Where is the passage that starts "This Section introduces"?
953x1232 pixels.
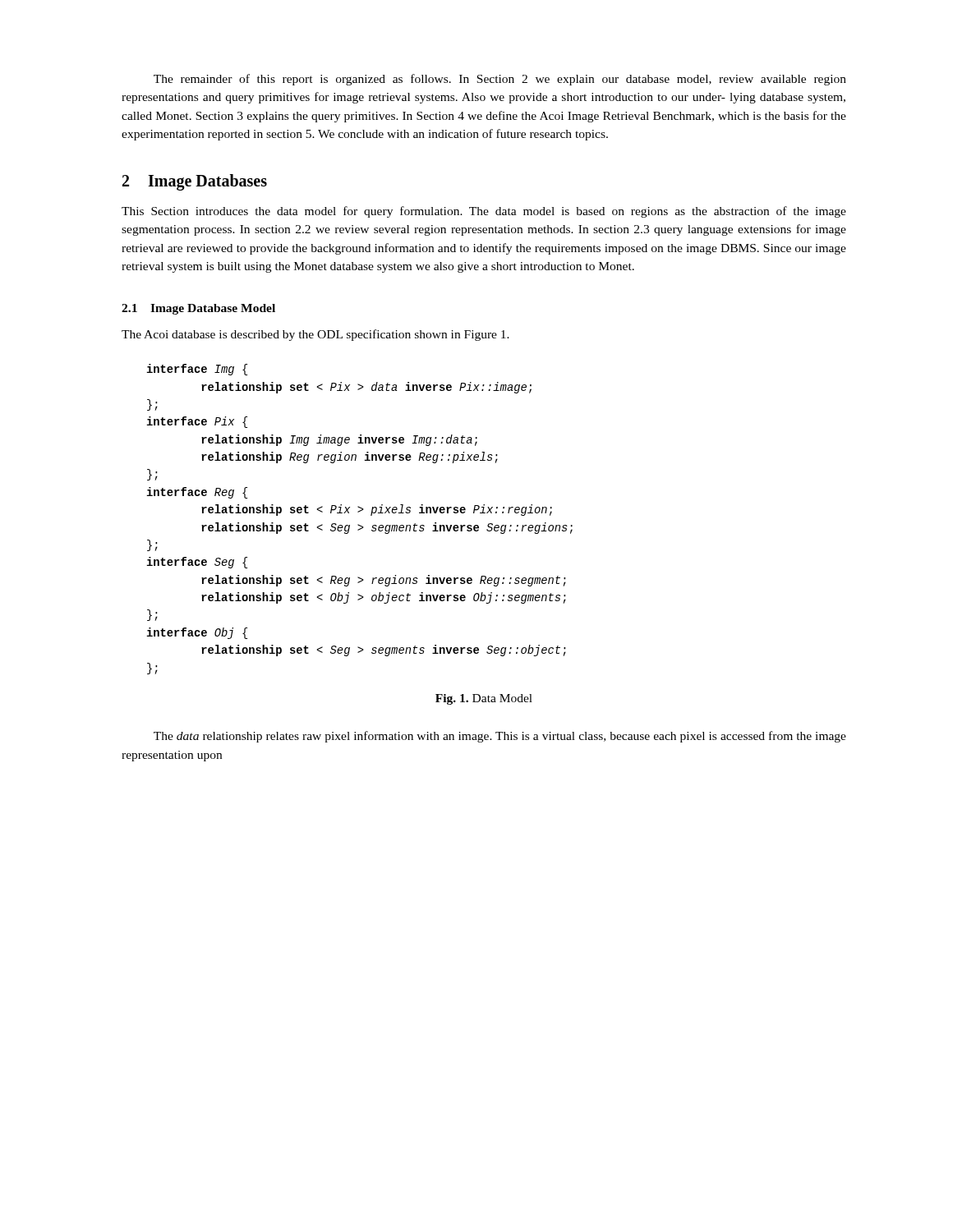[x=484, y=239]
